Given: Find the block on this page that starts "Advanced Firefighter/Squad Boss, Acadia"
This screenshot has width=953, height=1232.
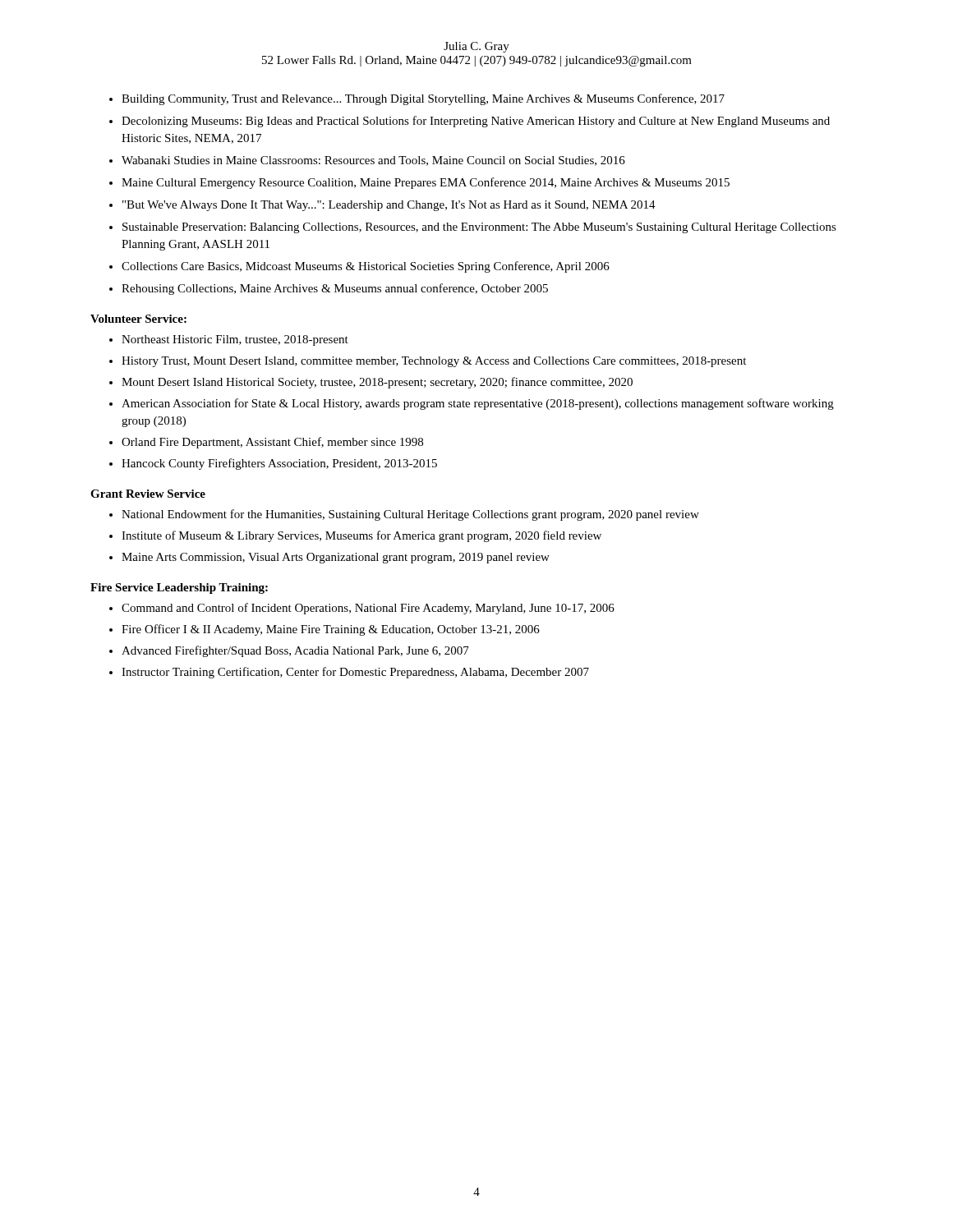Looking at the screenshot, I should pyautogui.click(x=295, y=650).
